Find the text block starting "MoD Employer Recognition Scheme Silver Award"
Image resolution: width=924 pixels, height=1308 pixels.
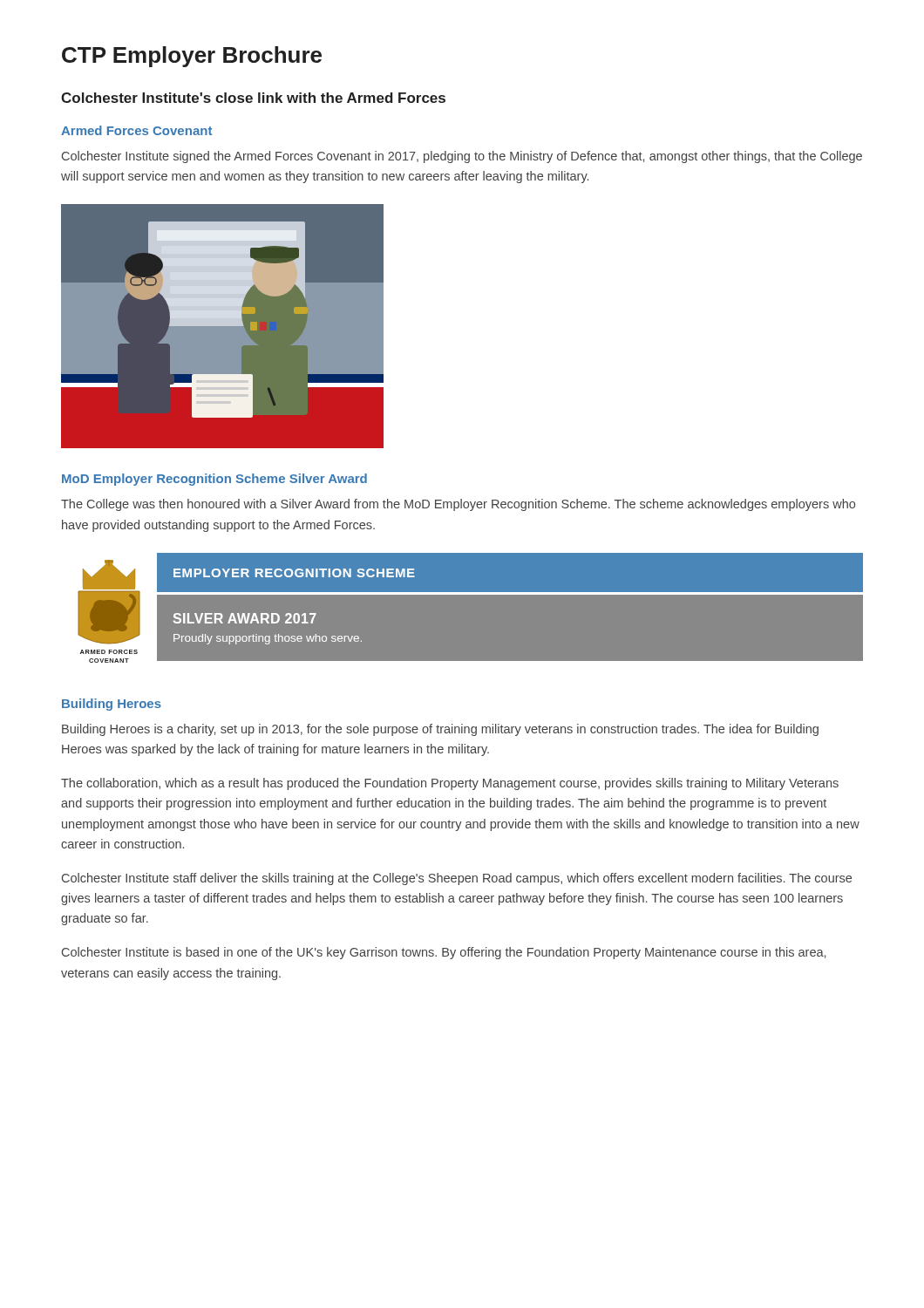pos(214,480)
